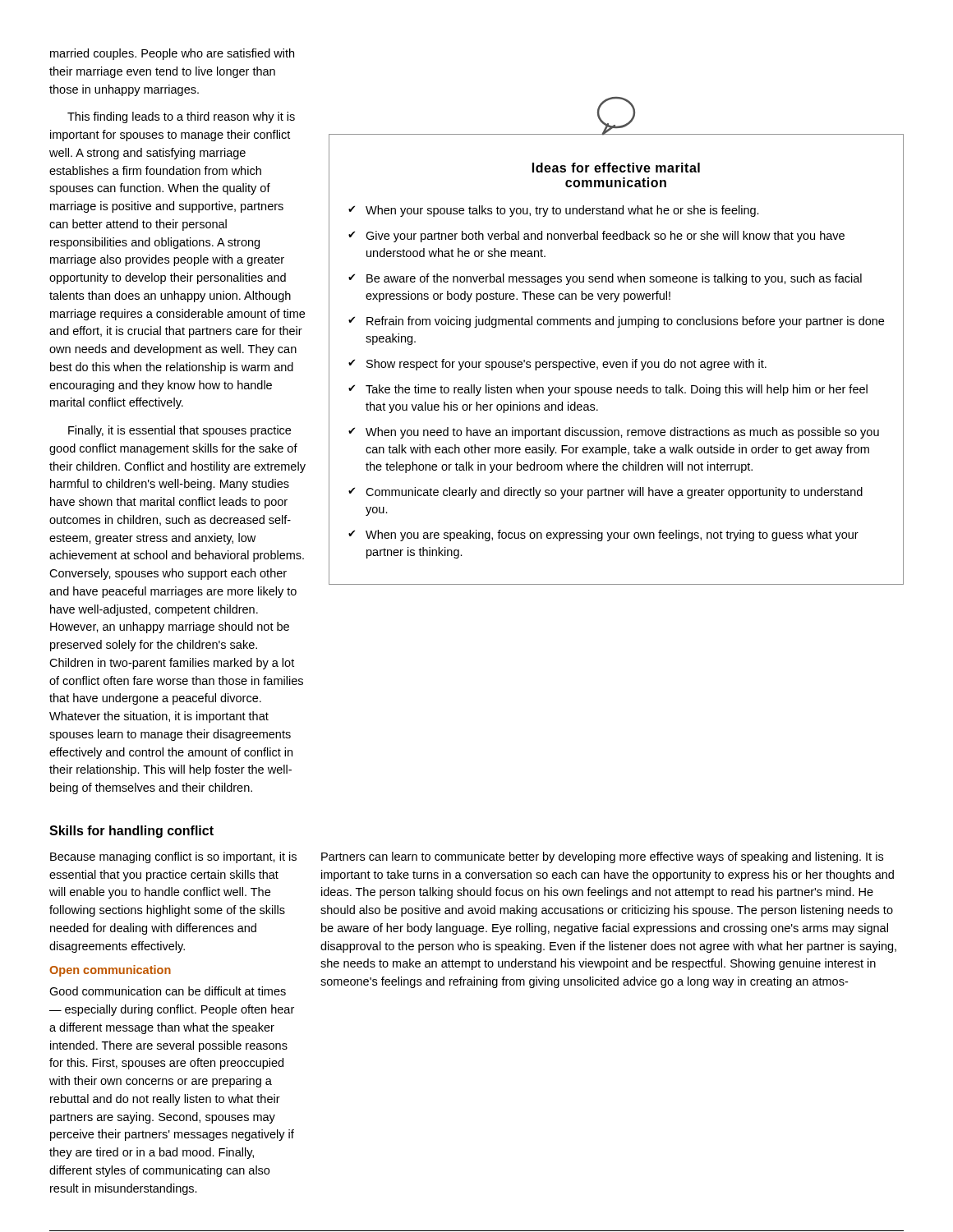This screenshot has width=953, height=1232.
Task: Locate the block of text that opens with "Give your partner both verbal and"
Action: click(x=605, y=244)
